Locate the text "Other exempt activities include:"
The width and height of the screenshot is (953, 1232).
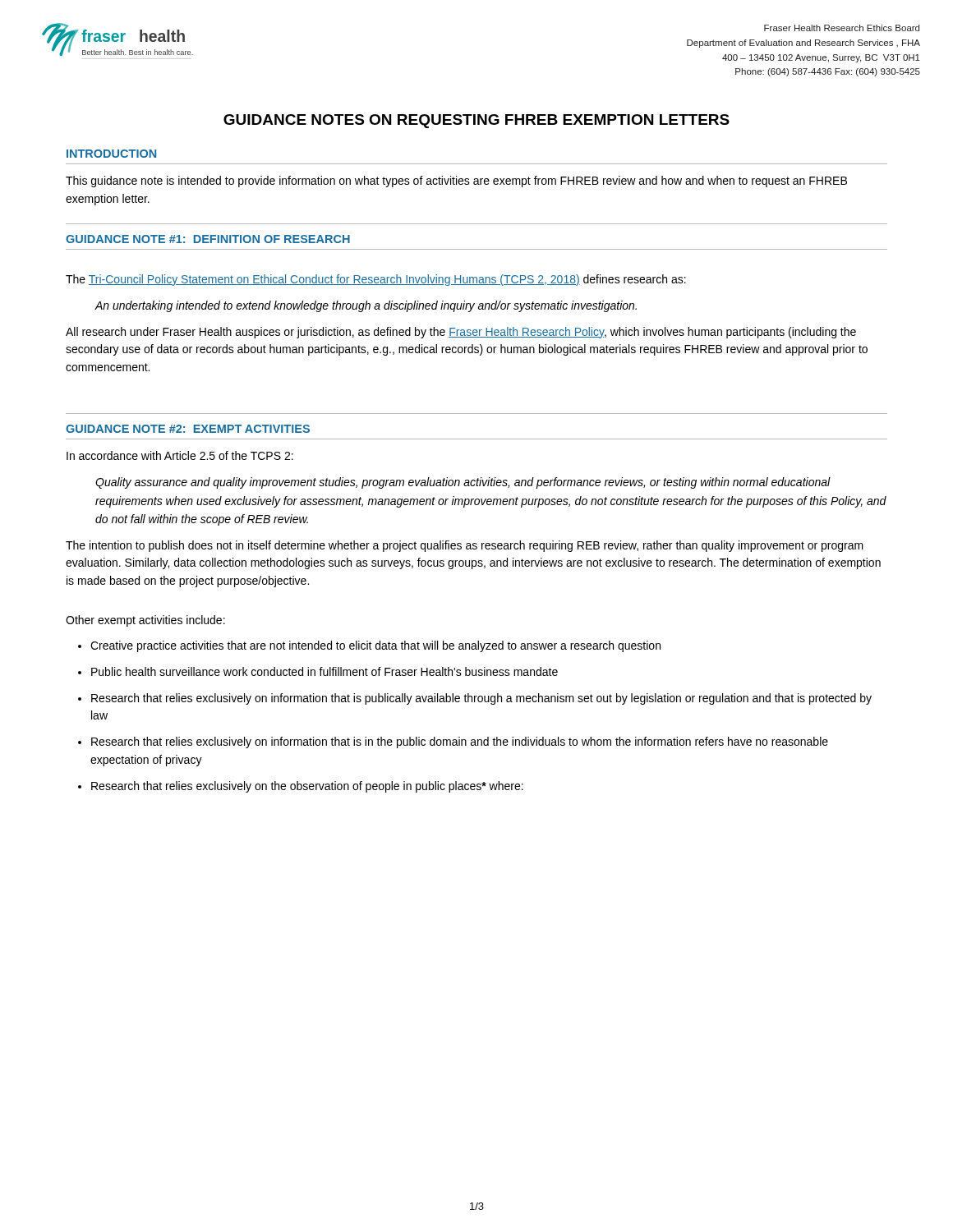(x=146, y=620)
